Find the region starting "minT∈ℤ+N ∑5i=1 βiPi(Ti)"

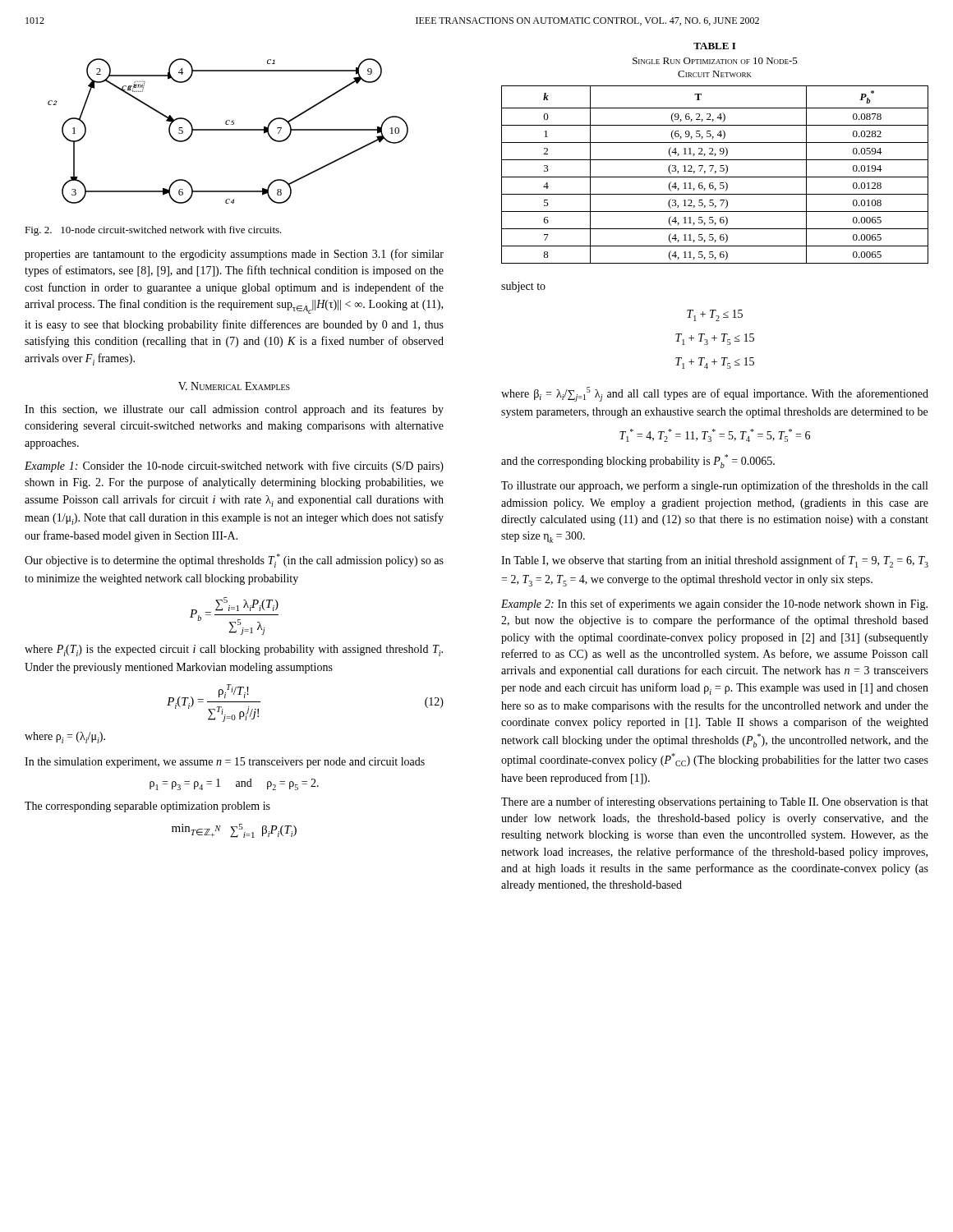(x=234, y=830)
